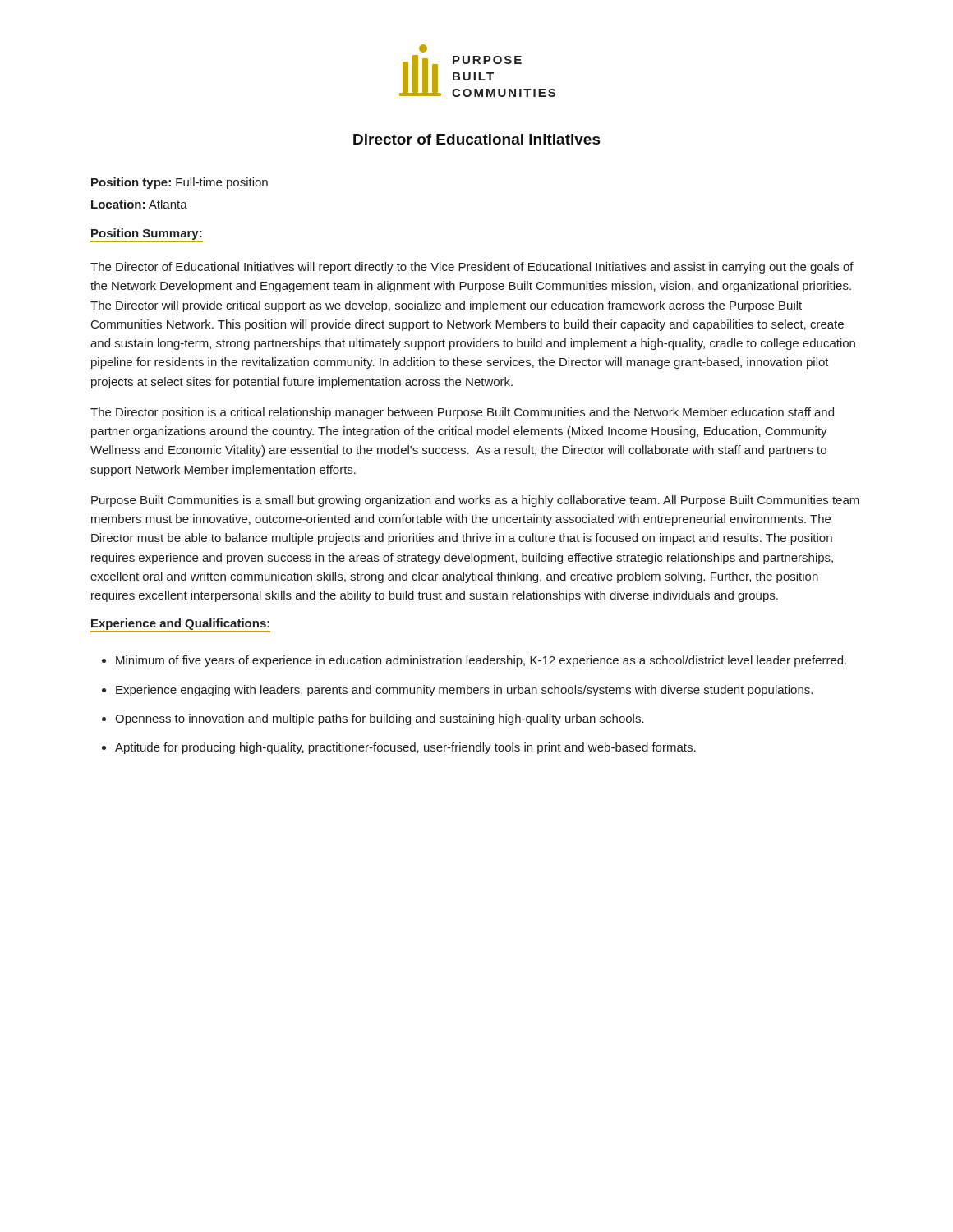Find the block on this page that starts "Aptitude for producing high-quality, practitioner-focused,"
This screenshot has height=1232, width=953.
(406, 747)
